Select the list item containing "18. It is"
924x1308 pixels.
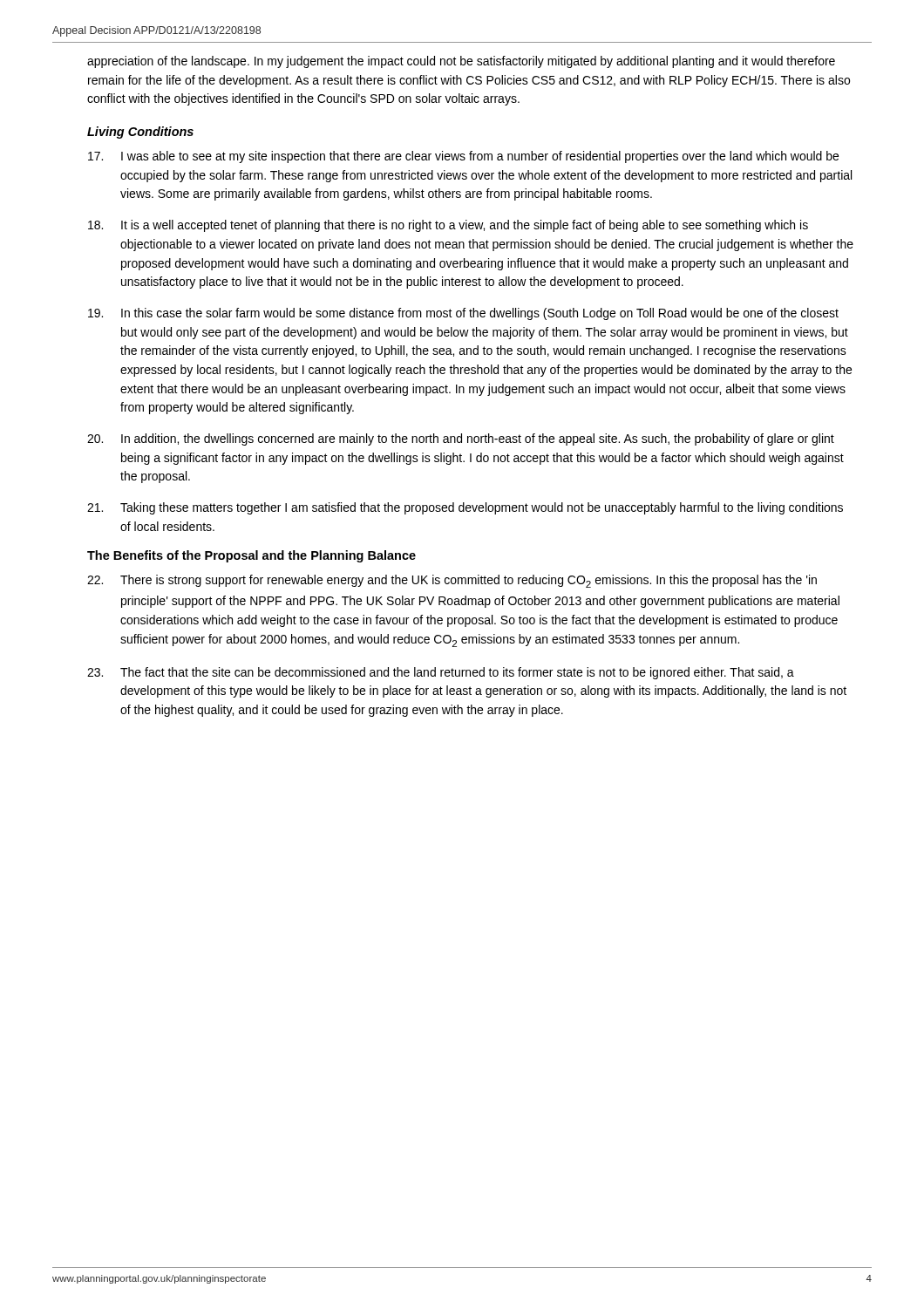471,254
